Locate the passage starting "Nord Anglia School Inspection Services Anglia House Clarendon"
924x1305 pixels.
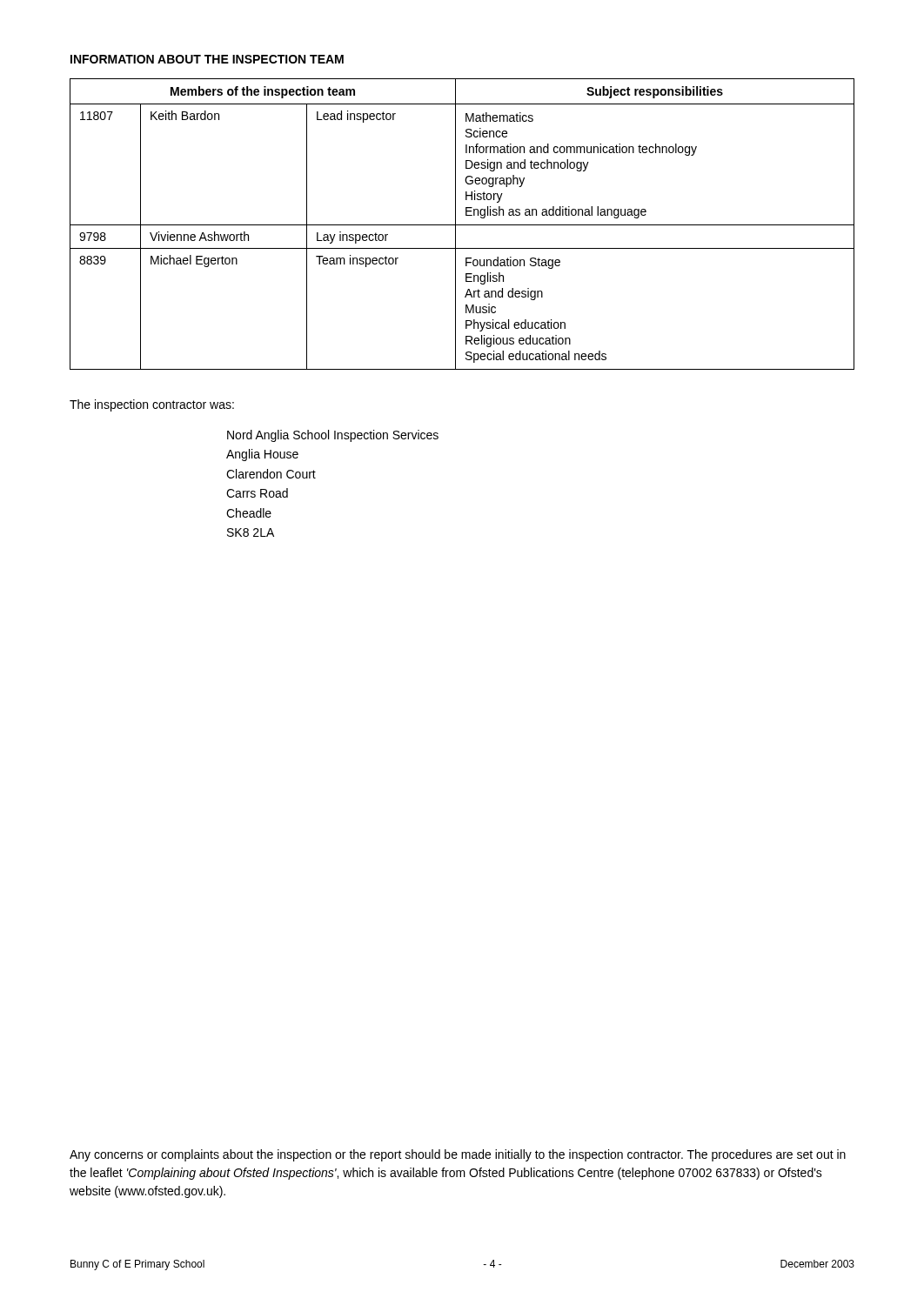tap(333, 436)
